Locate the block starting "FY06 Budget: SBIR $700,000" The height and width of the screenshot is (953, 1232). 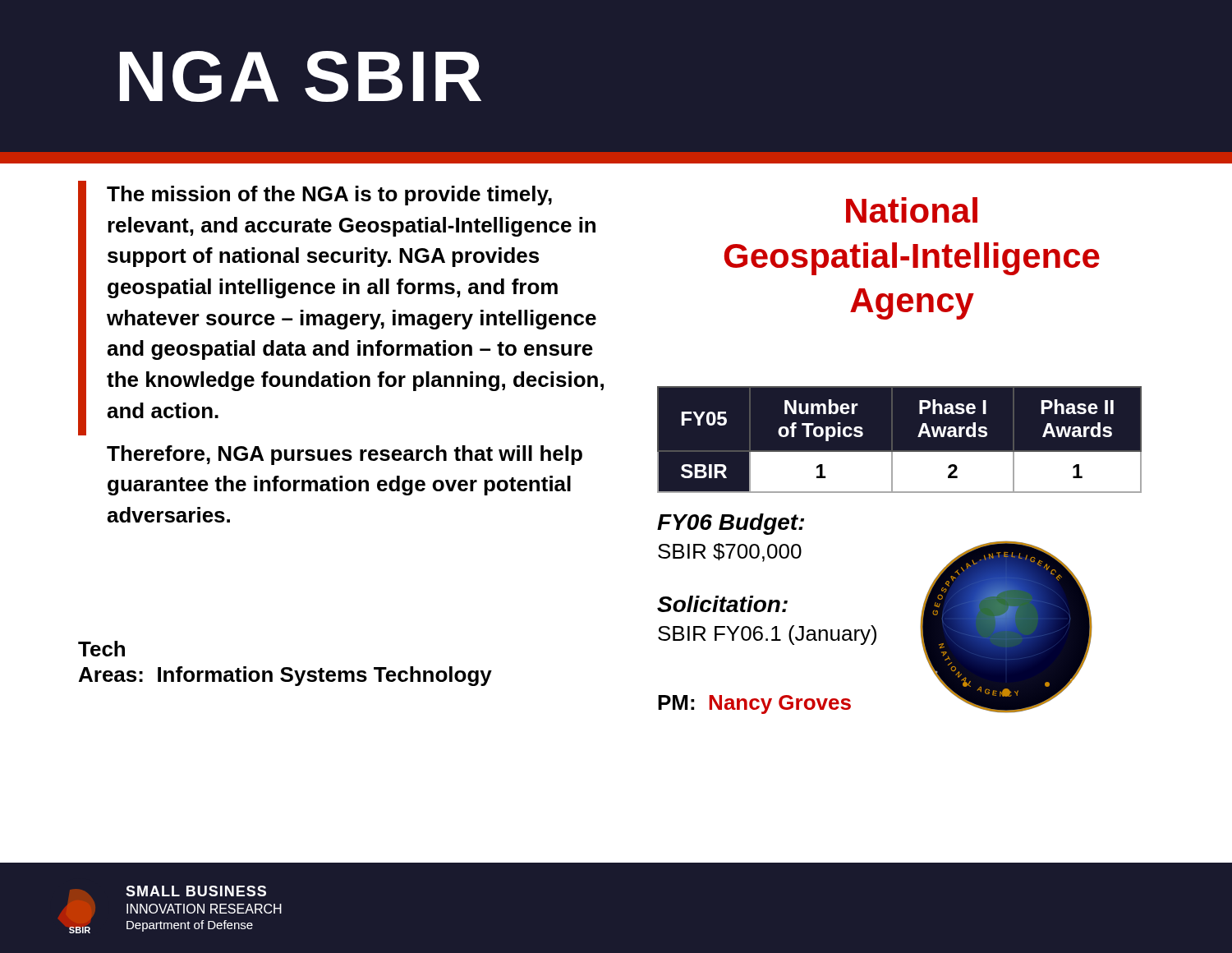(731, 524)
